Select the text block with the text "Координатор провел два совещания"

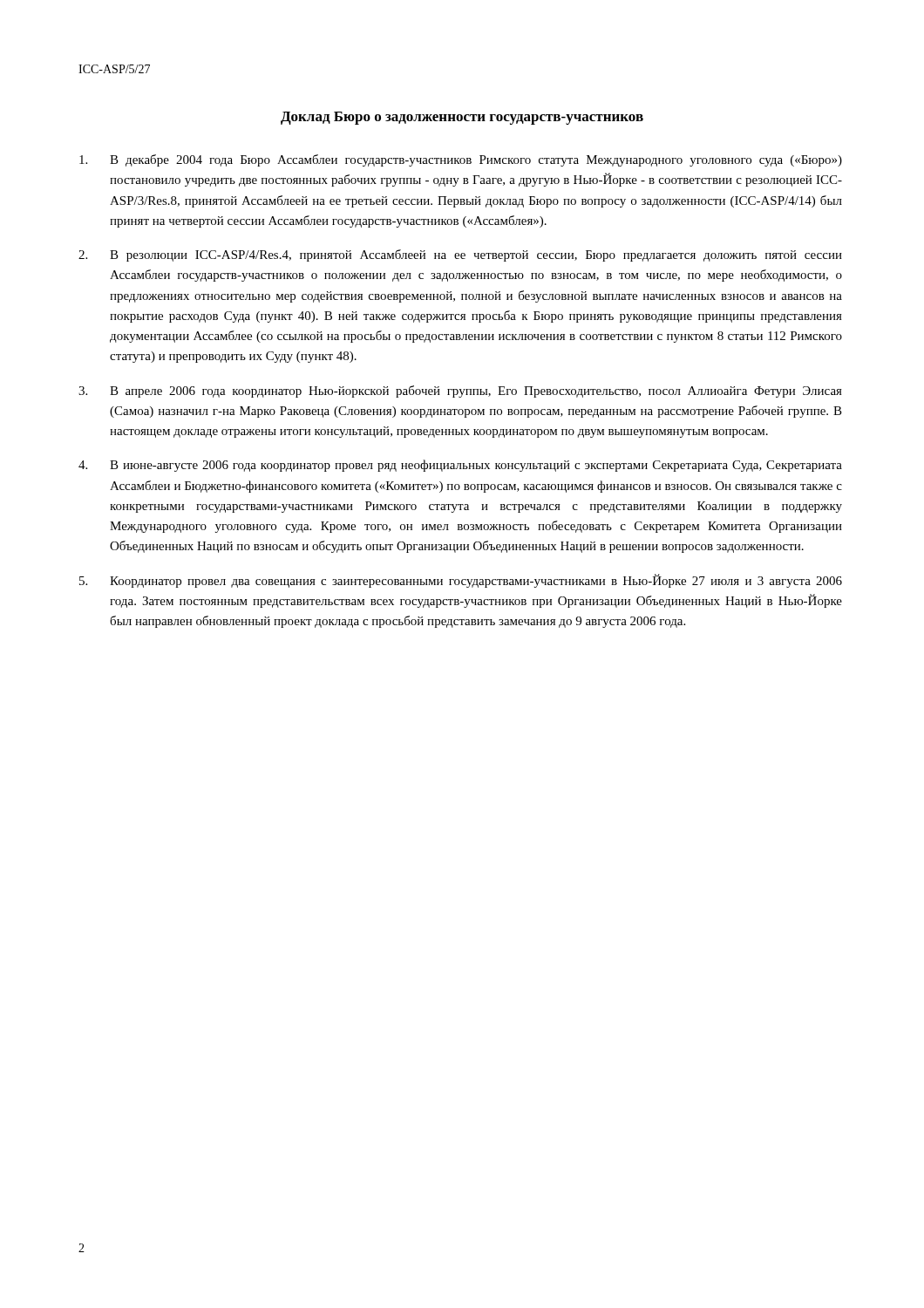tap(460, 601)
